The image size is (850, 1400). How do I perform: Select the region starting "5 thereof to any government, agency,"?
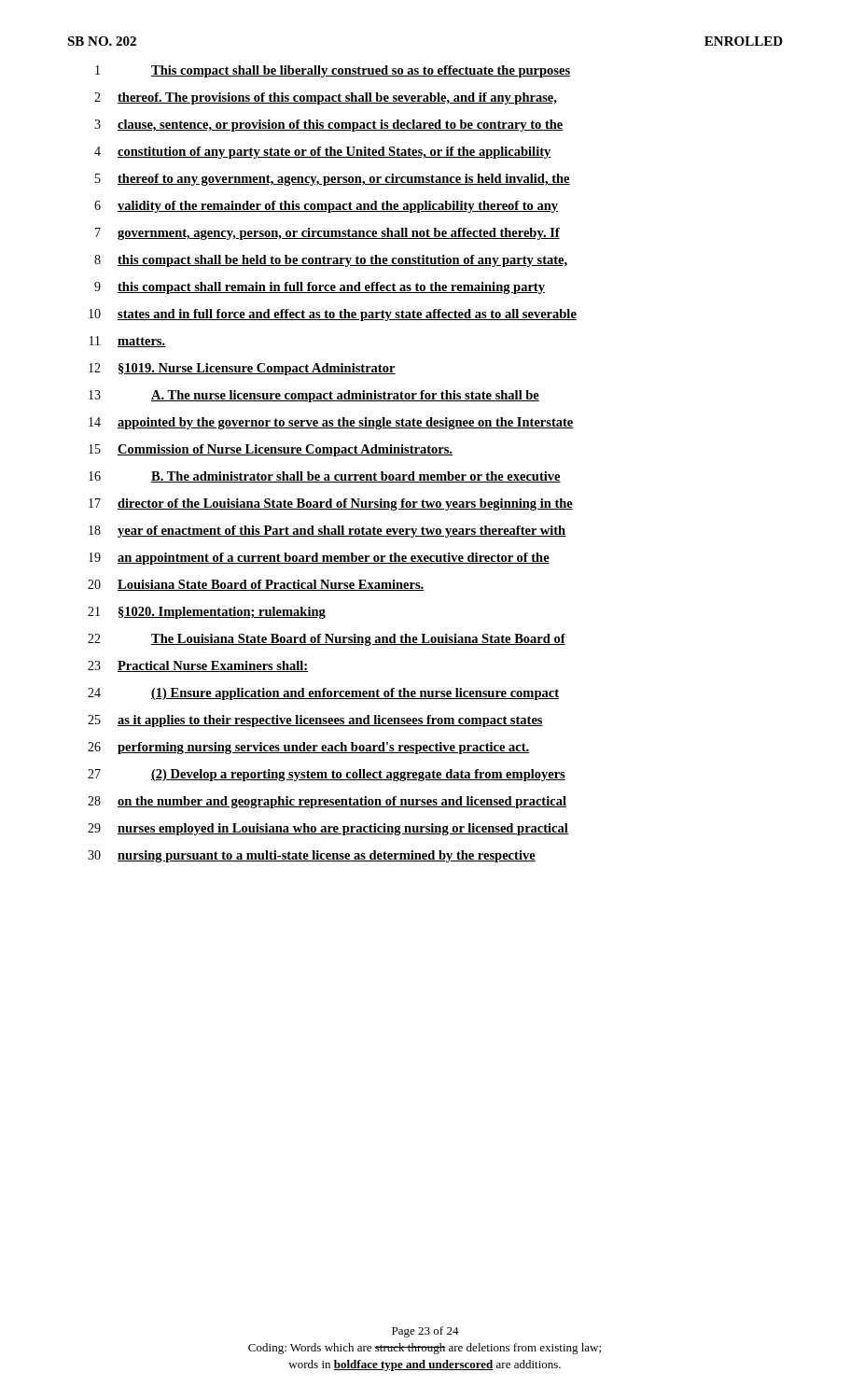425,179
